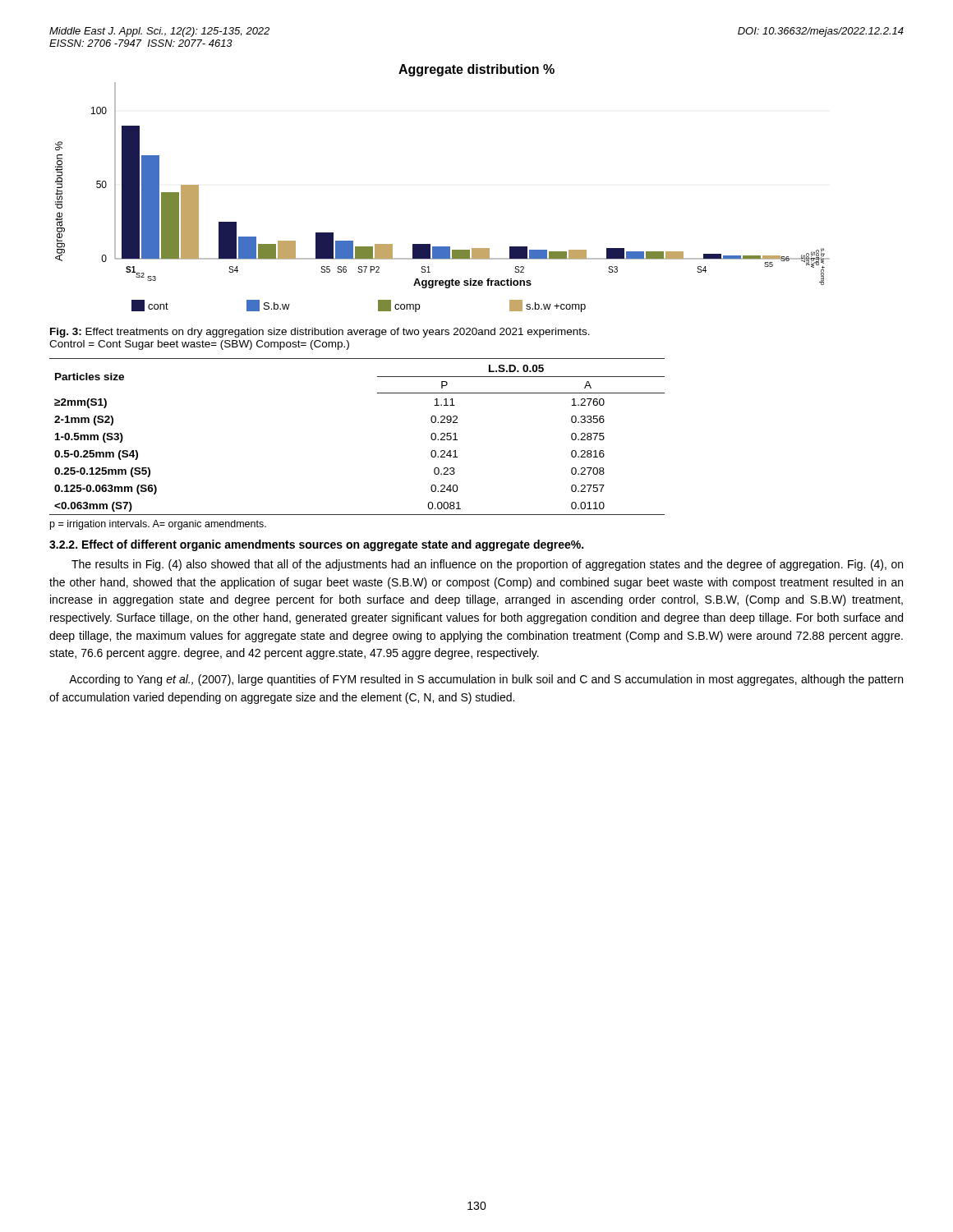Viewport: 953px width, 1232px height.
Task: Click on the caption that reads "Control = Cont Sugar beet waste= (SBW)"
Action: coord(200,344)
